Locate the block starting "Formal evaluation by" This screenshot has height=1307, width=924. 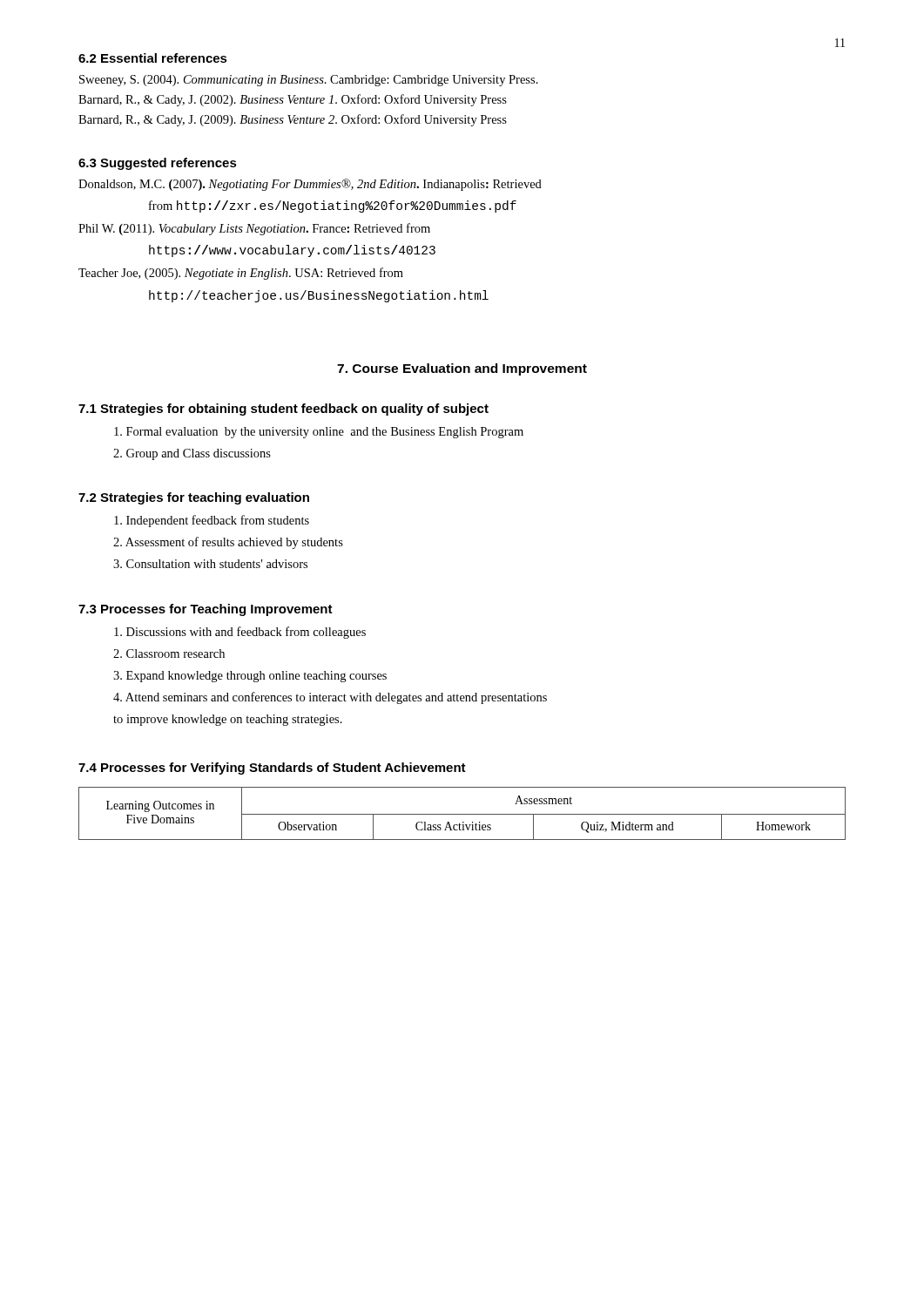pyautogui.click(x=318, y=431)
